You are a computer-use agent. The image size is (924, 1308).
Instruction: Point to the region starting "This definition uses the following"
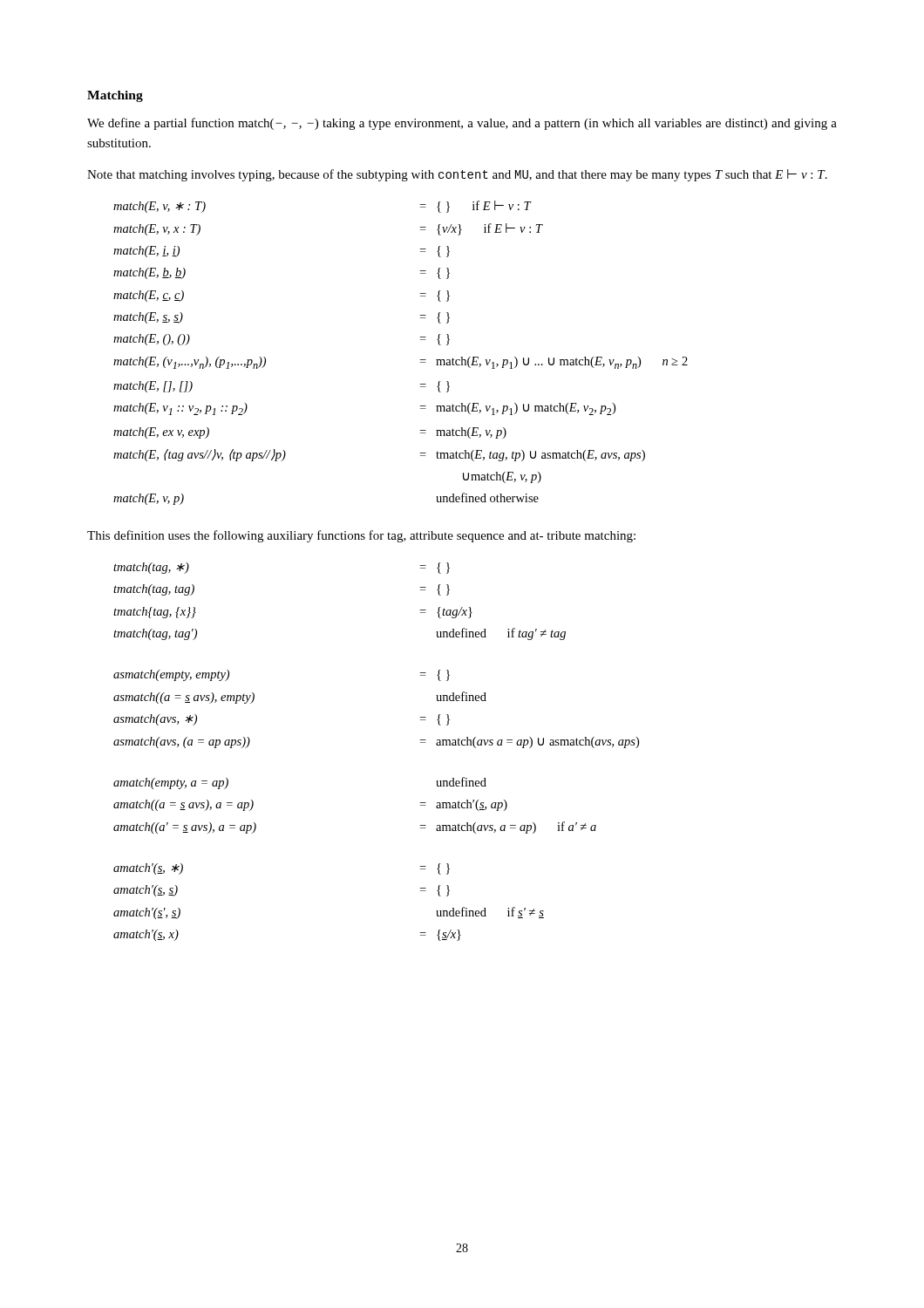tap(362, 535)
